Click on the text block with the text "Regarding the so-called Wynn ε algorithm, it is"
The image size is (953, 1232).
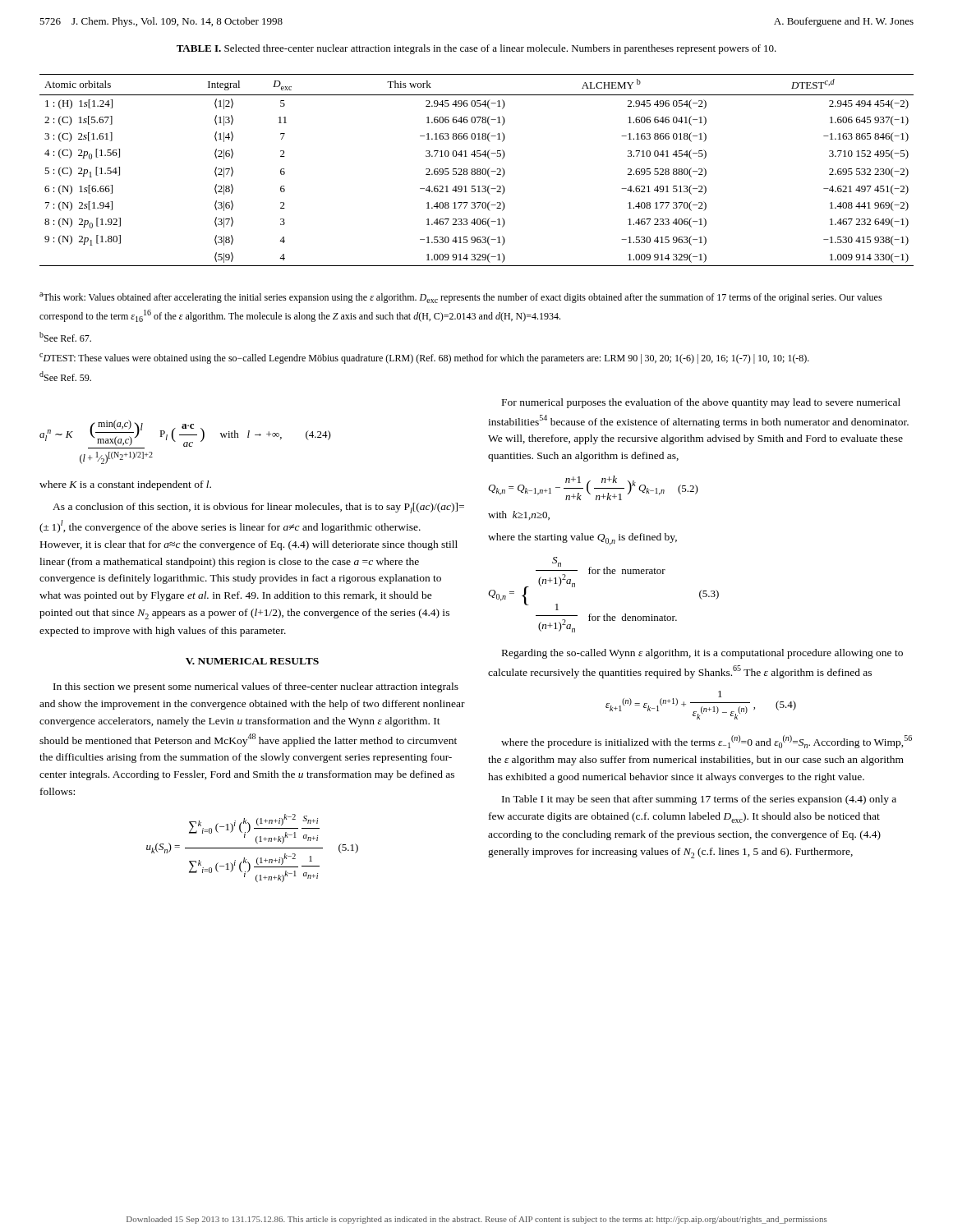(x=696, y=662)
